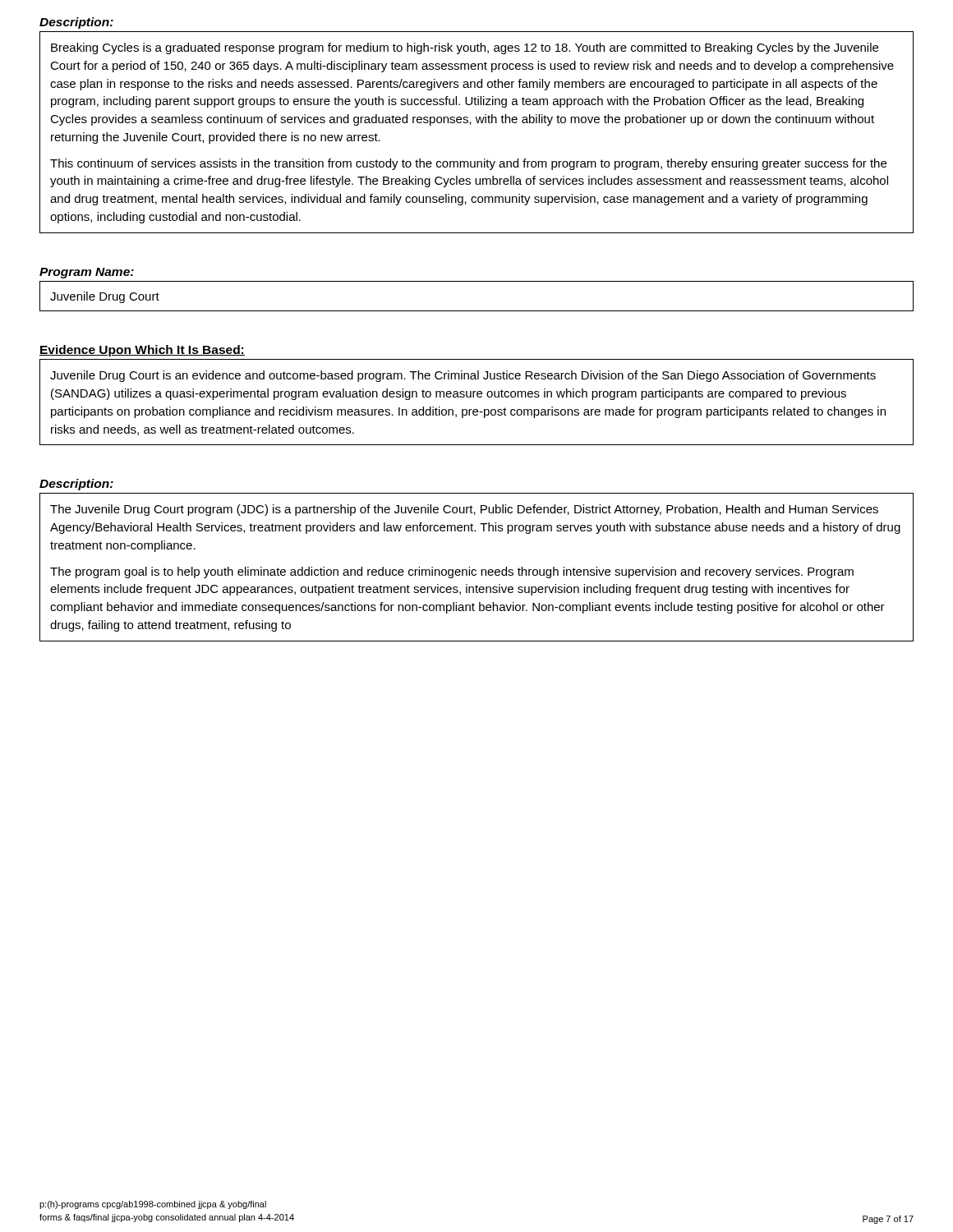The width and height of the screenshot is (953, 1232).
Task: Find the section header that reads "Program Name:"
Action: (x=87, y=271)
